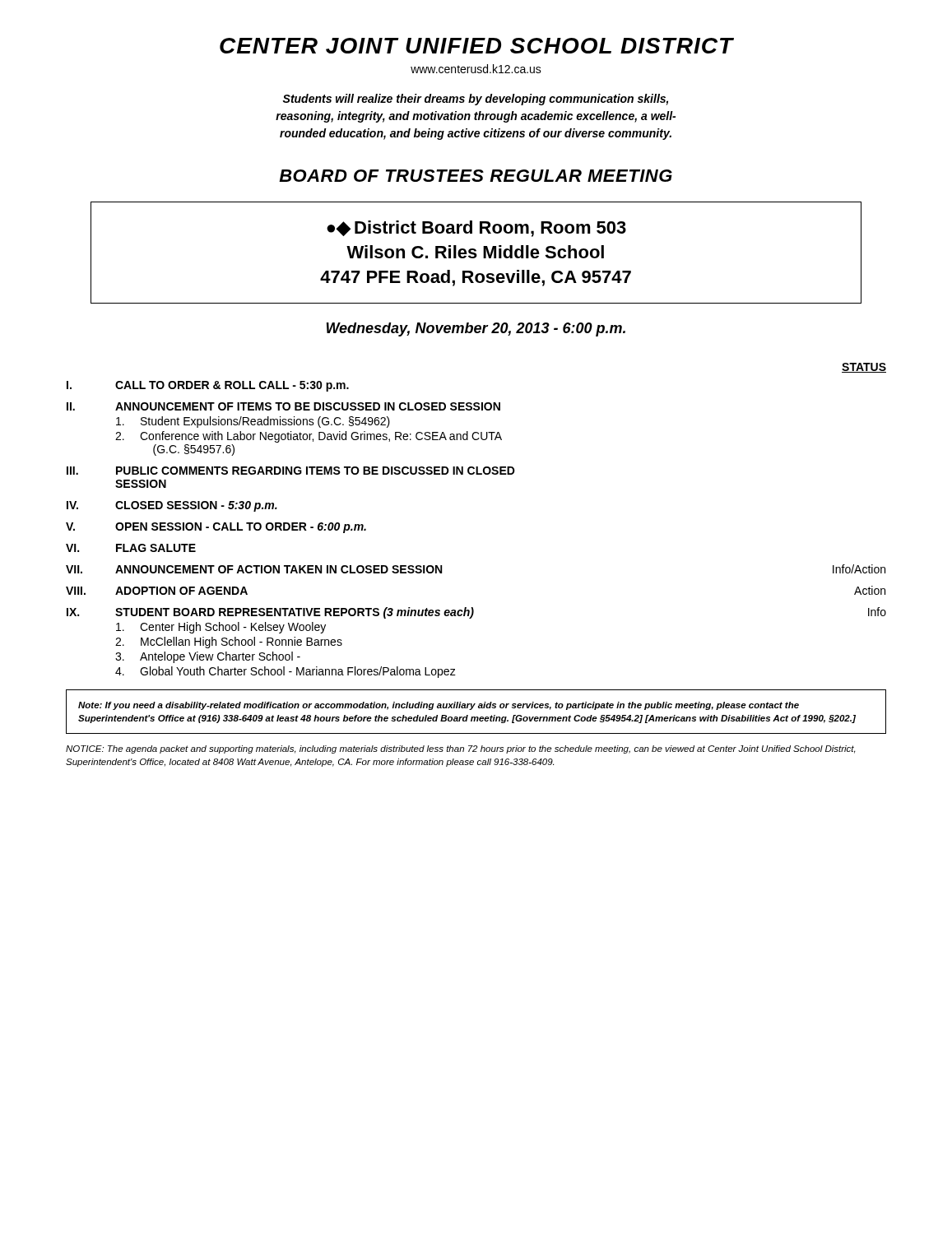Select the passage starting "●◆District Board Room, Room 503 Wilson C."
The height and width of the screenshot is (1234, 952).
coord(476,253)
